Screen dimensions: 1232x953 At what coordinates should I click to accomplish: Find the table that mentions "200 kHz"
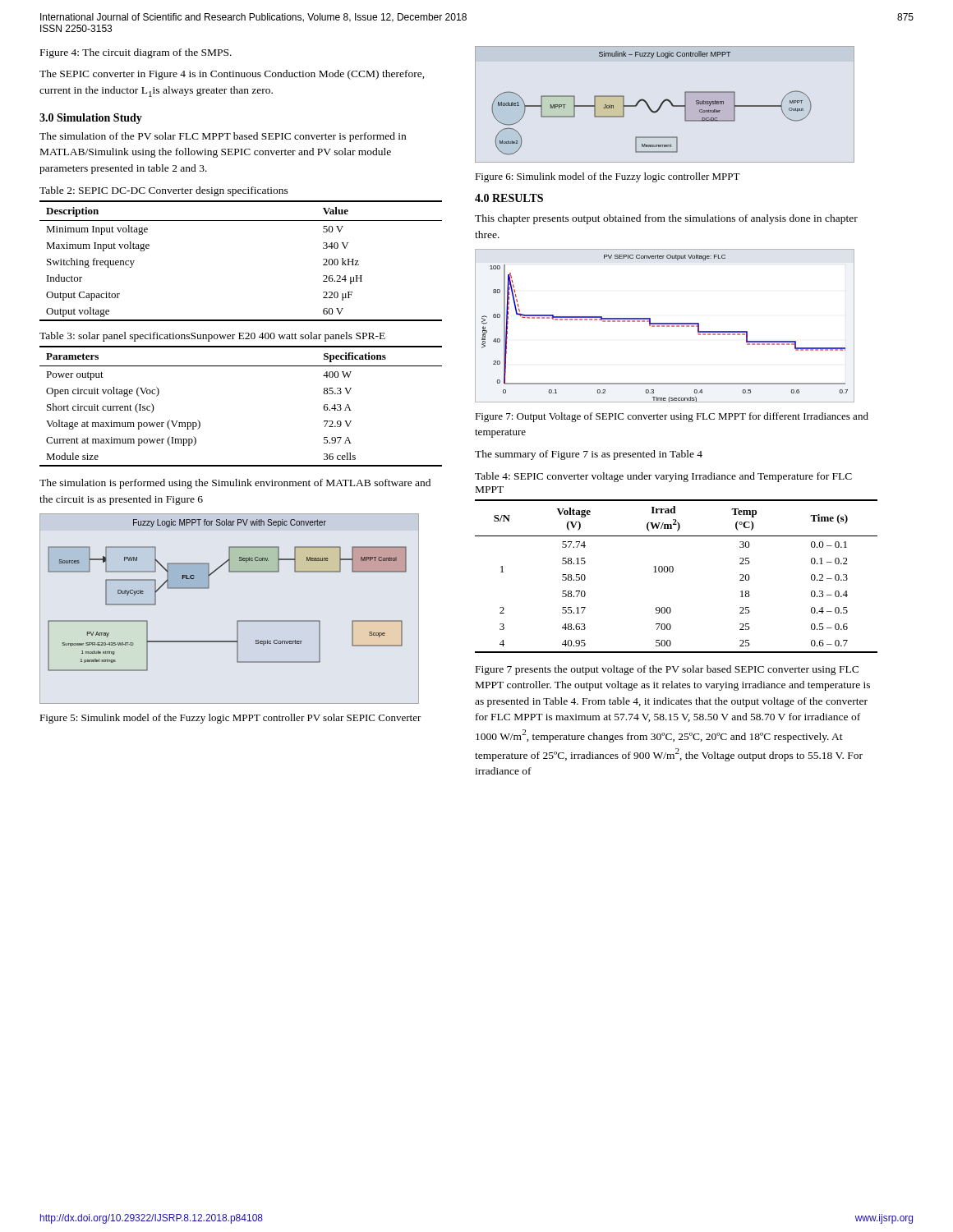(x=241, y=261)
